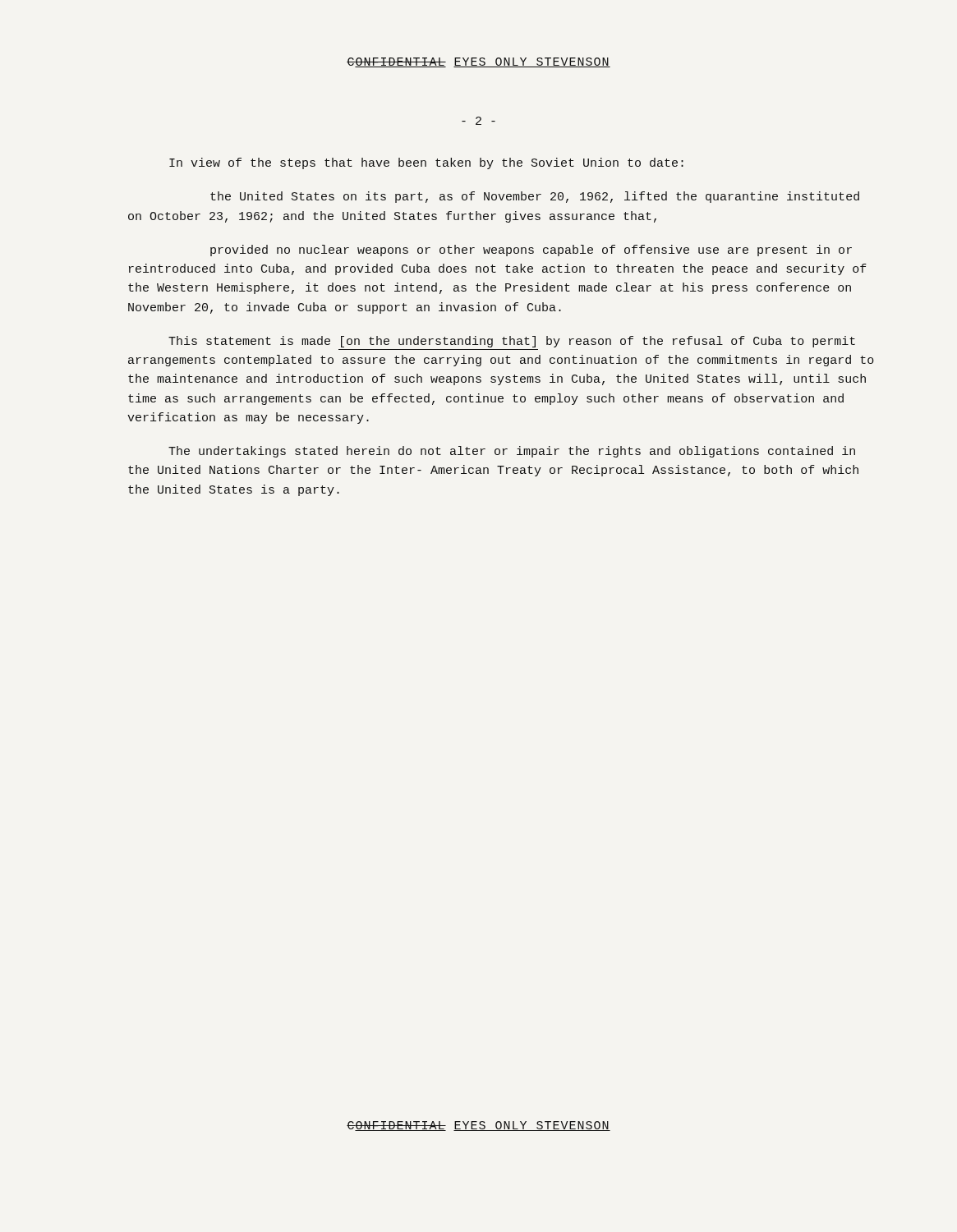Click on the text that reads "2 -"
Viewport: 957px width, 1232px height.
pyautogui.click(x=478, y=122)
